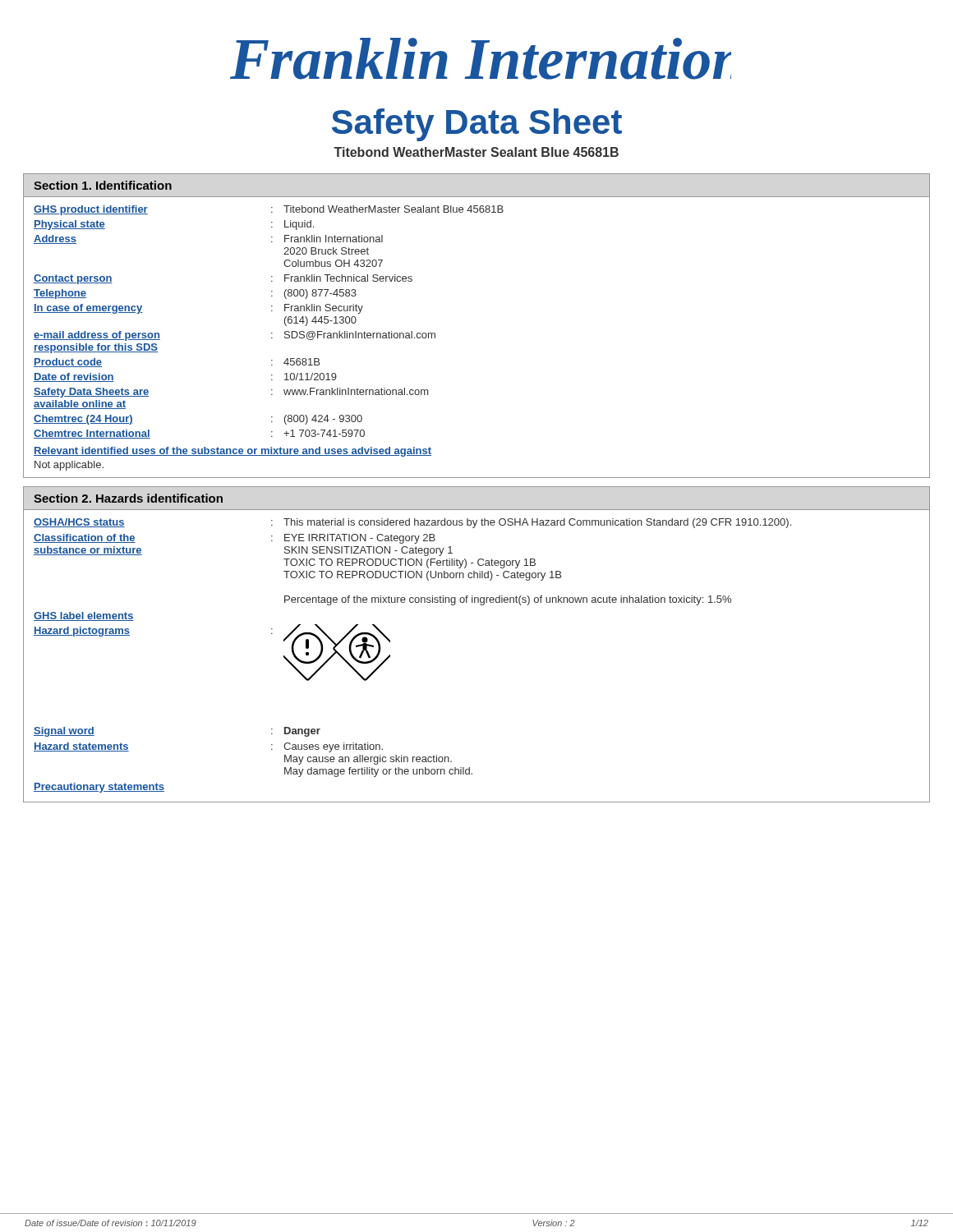953x1232 pixels.
Task: Click the passage that begins "In case of emergency"
Action: pos(74,308)
